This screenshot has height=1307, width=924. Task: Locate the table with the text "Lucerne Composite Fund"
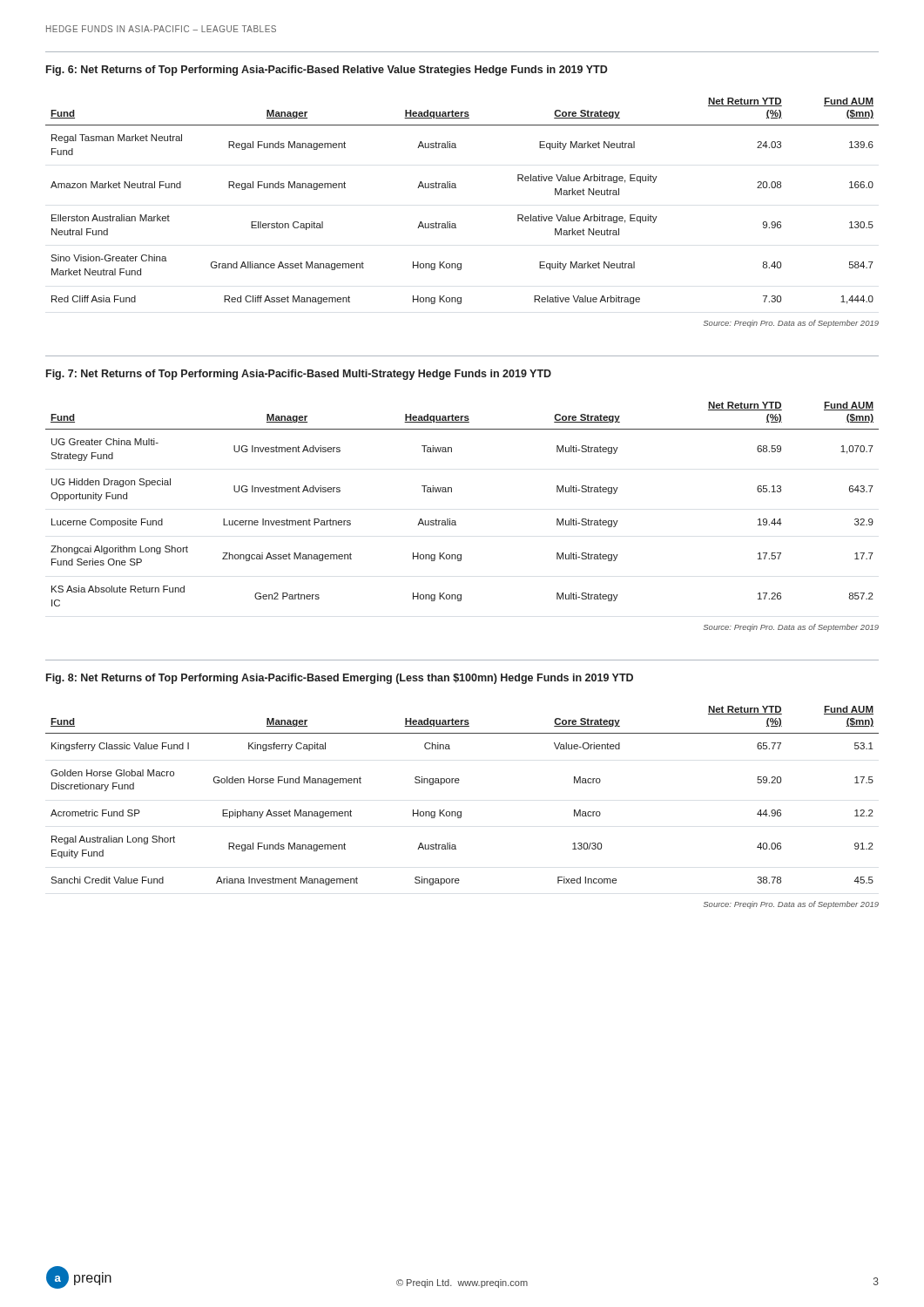(462, 506)
